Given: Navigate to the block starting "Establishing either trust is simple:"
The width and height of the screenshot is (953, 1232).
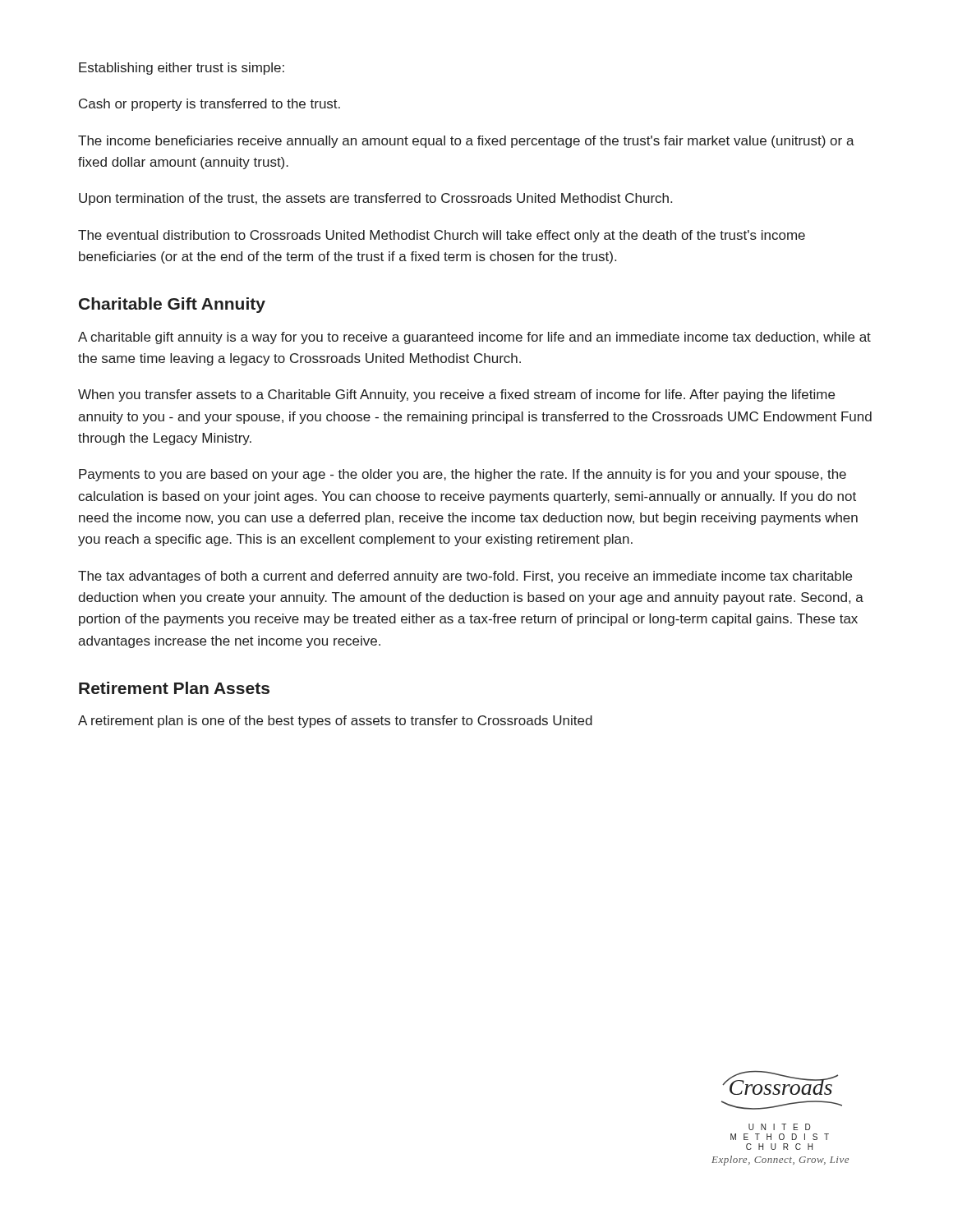Looking at the screenshot, I should point(182,68).
